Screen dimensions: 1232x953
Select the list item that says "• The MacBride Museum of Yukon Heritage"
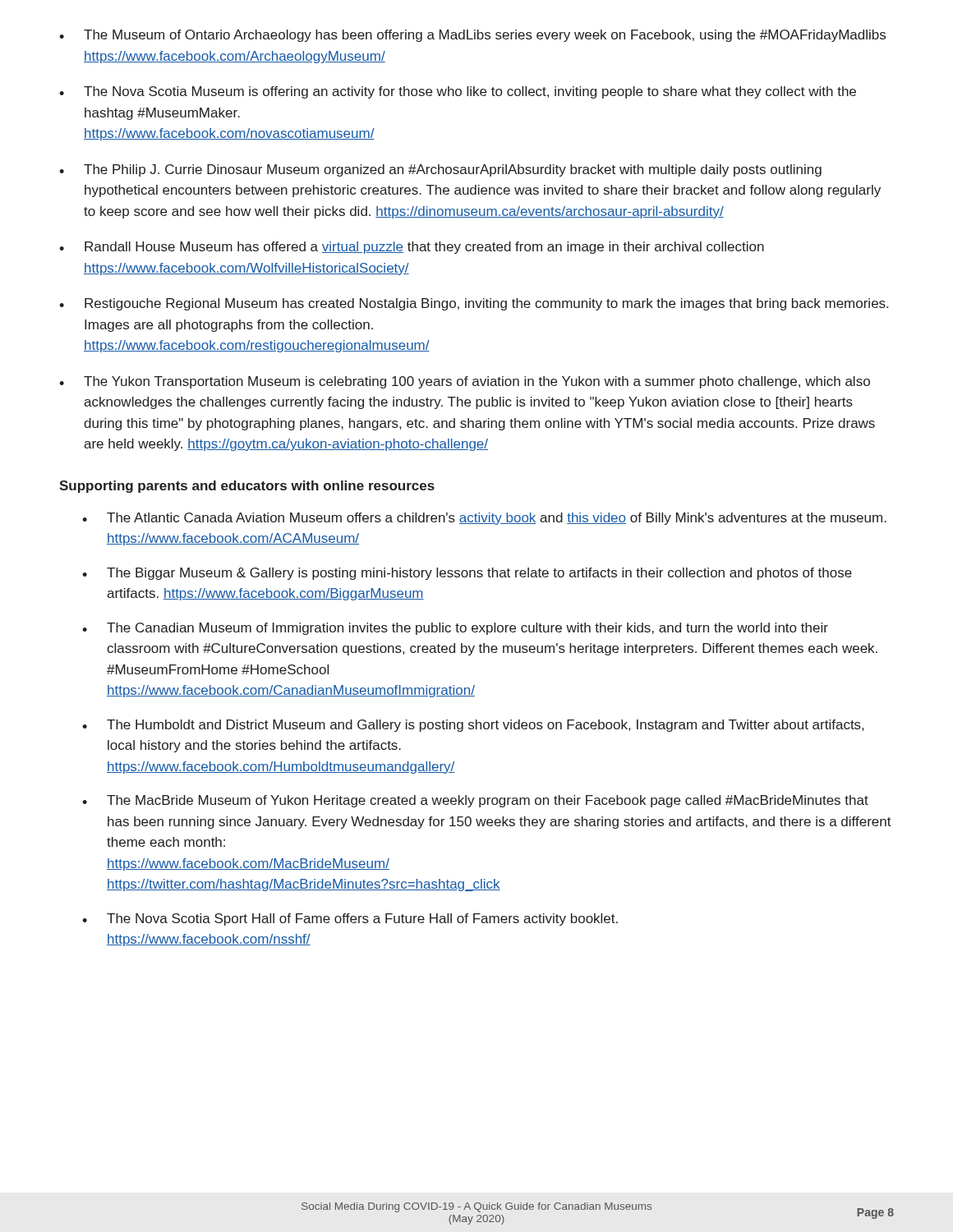click(475, 801)
